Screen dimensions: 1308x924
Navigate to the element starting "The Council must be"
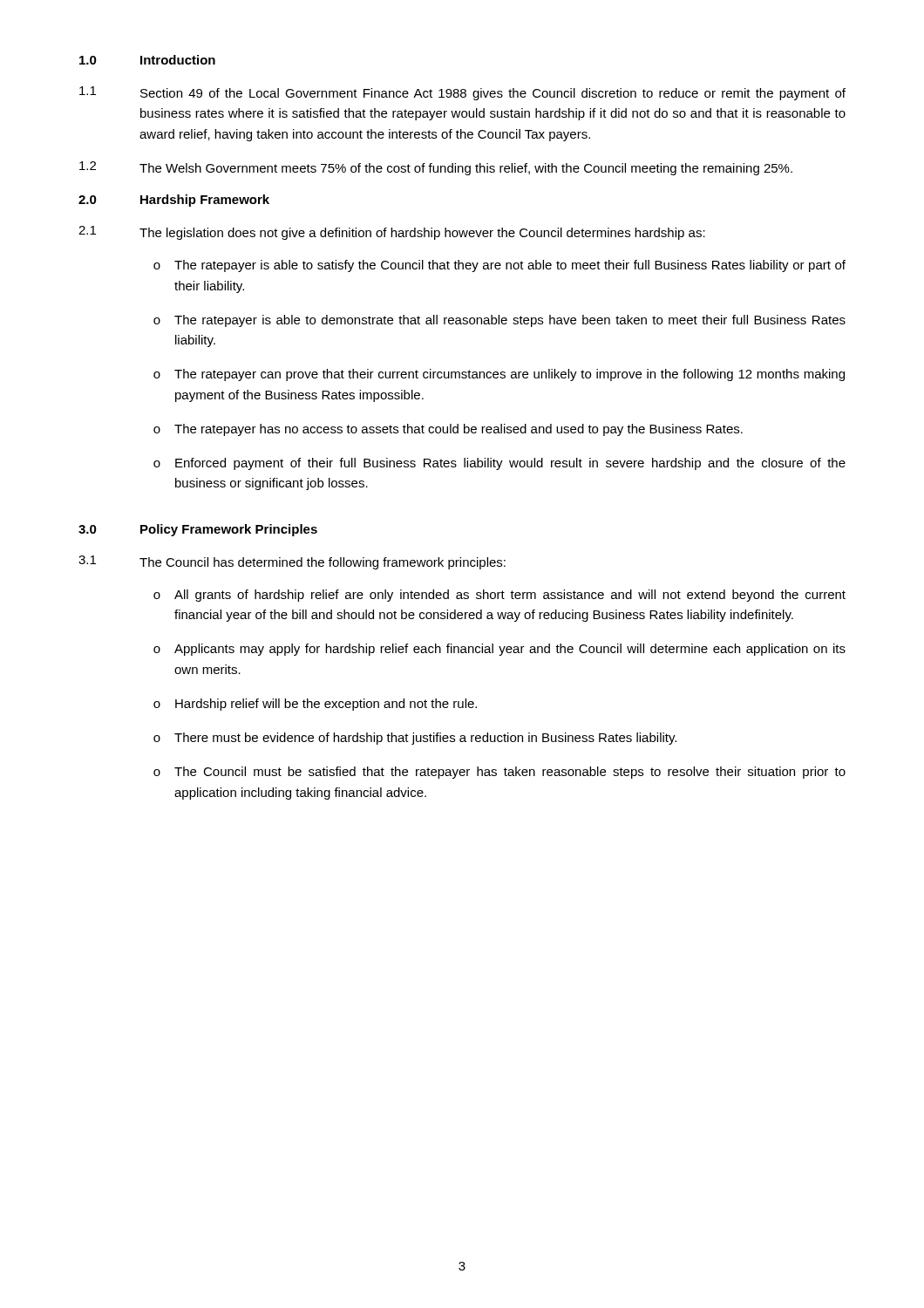510,782
